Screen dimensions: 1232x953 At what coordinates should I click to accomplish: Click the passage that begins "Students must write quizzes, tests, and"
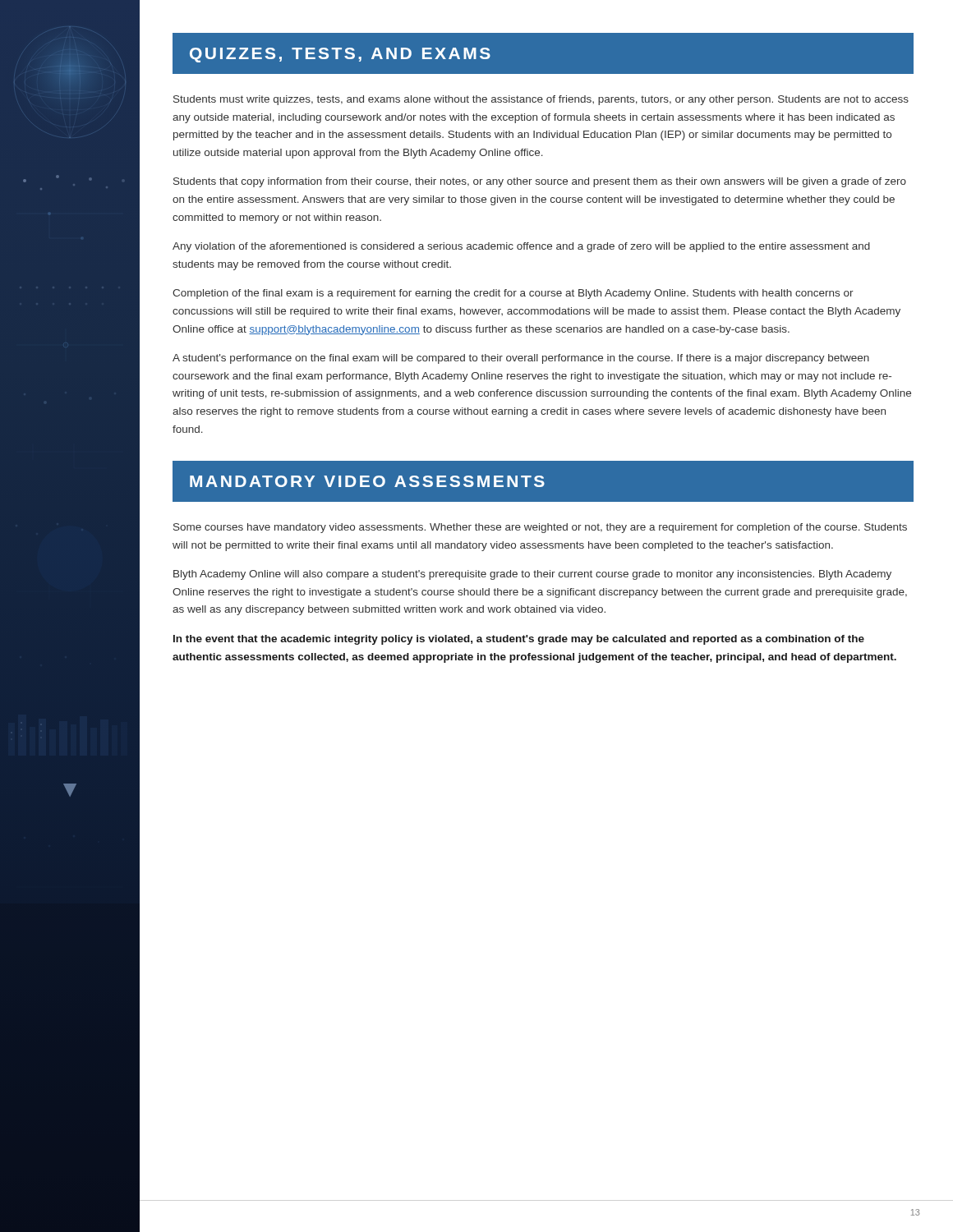(541, 126)
